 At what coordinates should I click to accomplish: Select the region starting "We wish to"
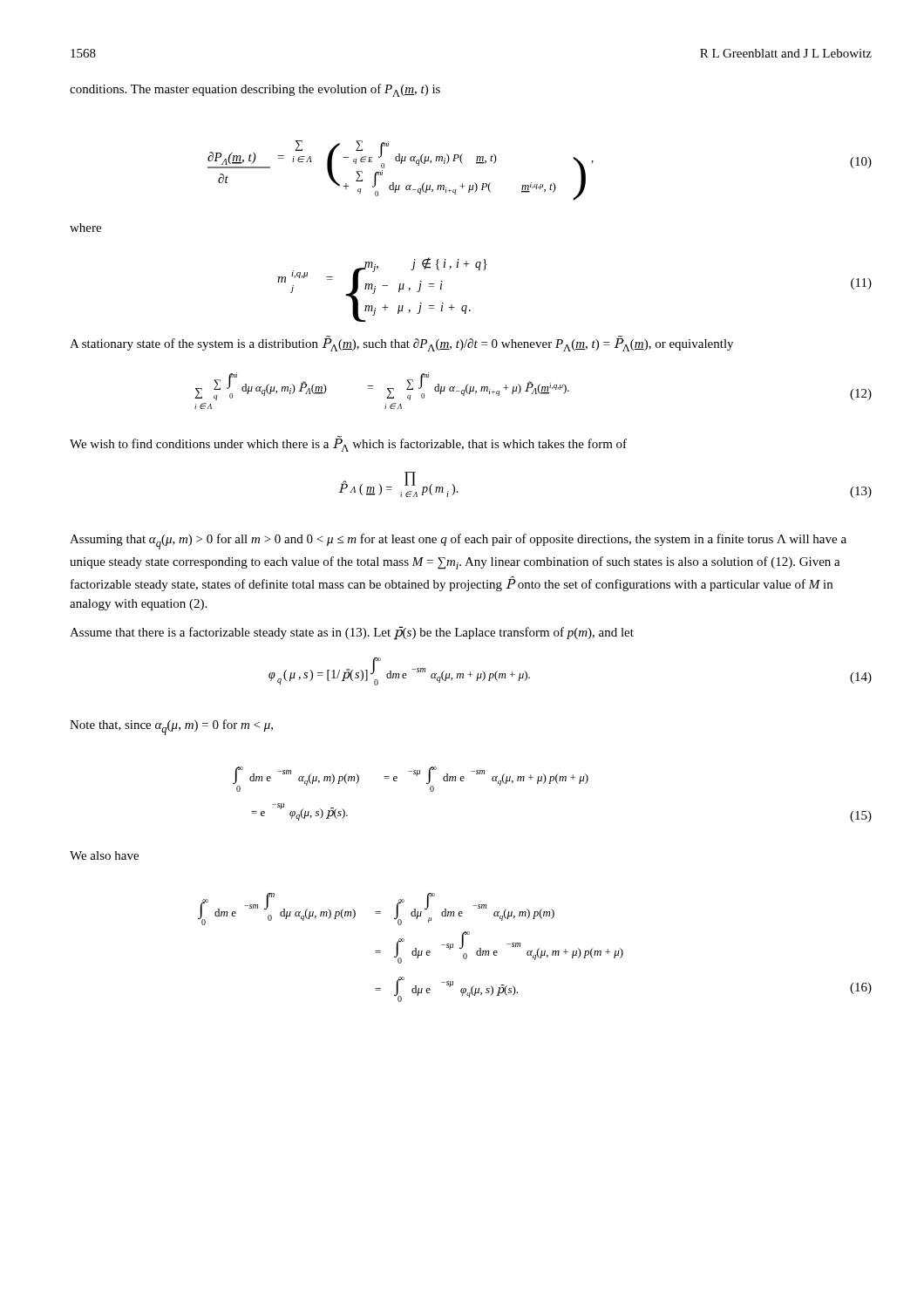[348, 445]
